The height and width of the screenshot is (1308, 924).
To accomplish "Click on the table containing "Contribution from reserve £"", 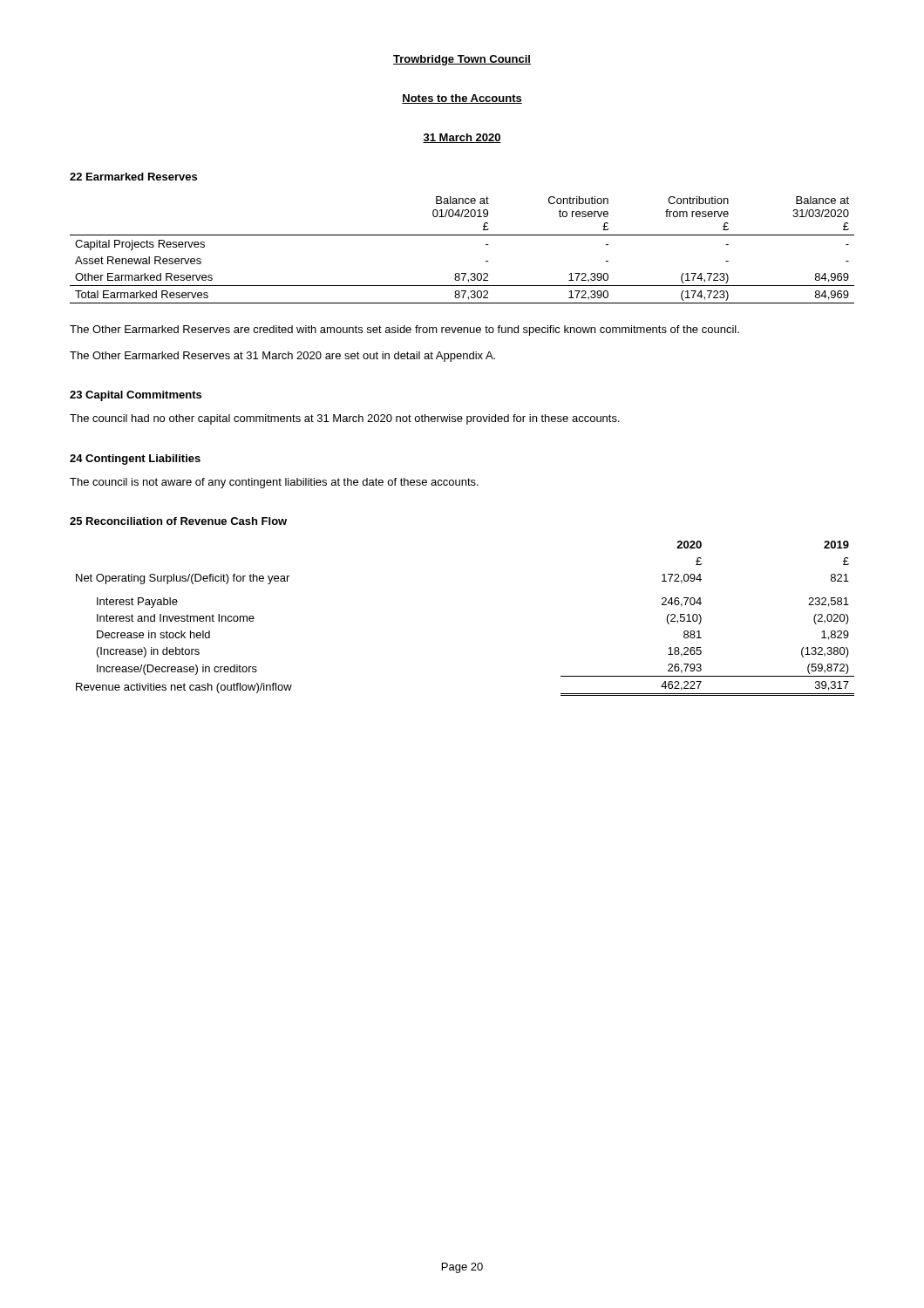I will 462,248.
